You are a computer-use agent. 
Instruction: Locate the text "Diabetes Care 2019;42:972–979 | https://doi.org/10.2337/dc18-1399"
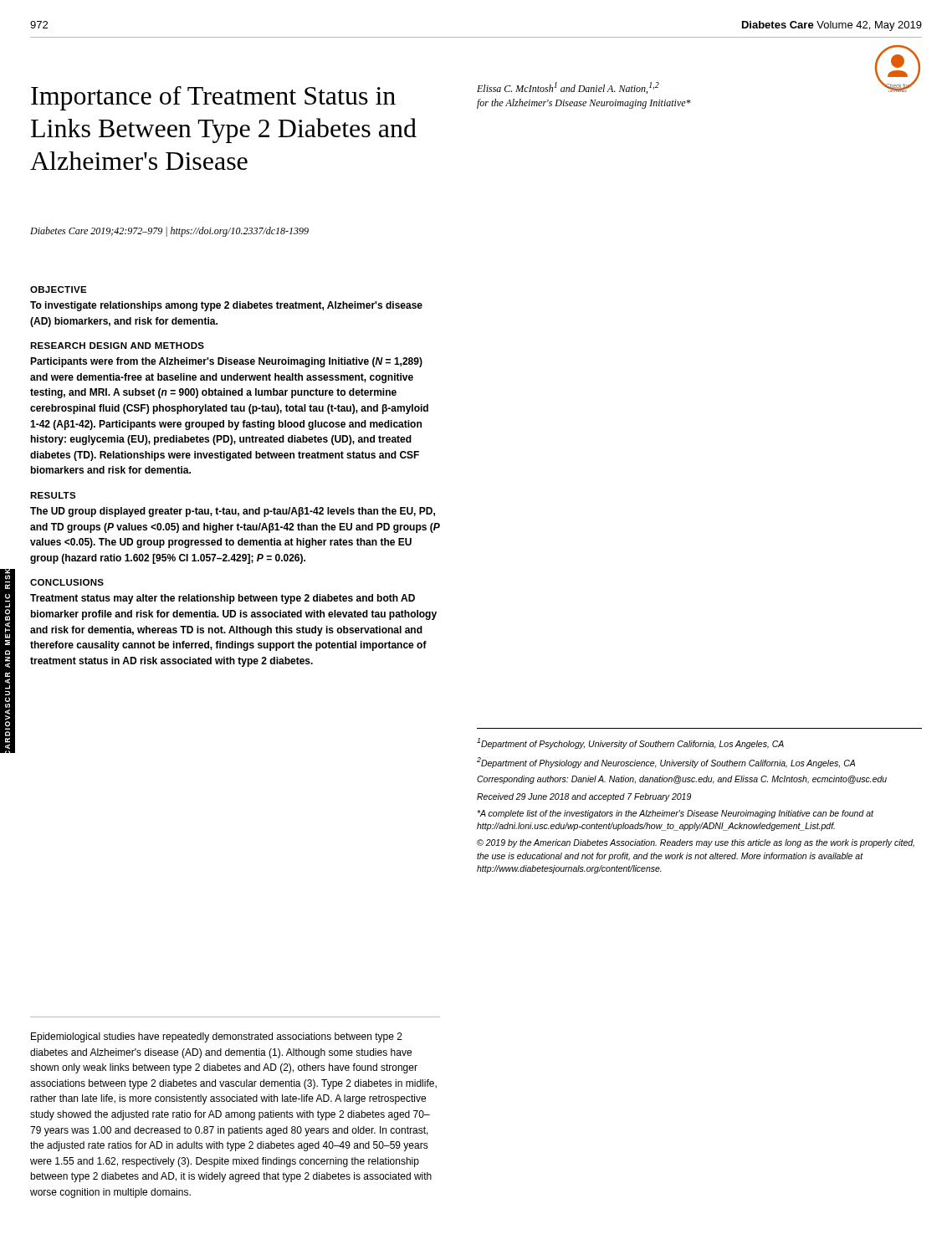click(169, 231)
